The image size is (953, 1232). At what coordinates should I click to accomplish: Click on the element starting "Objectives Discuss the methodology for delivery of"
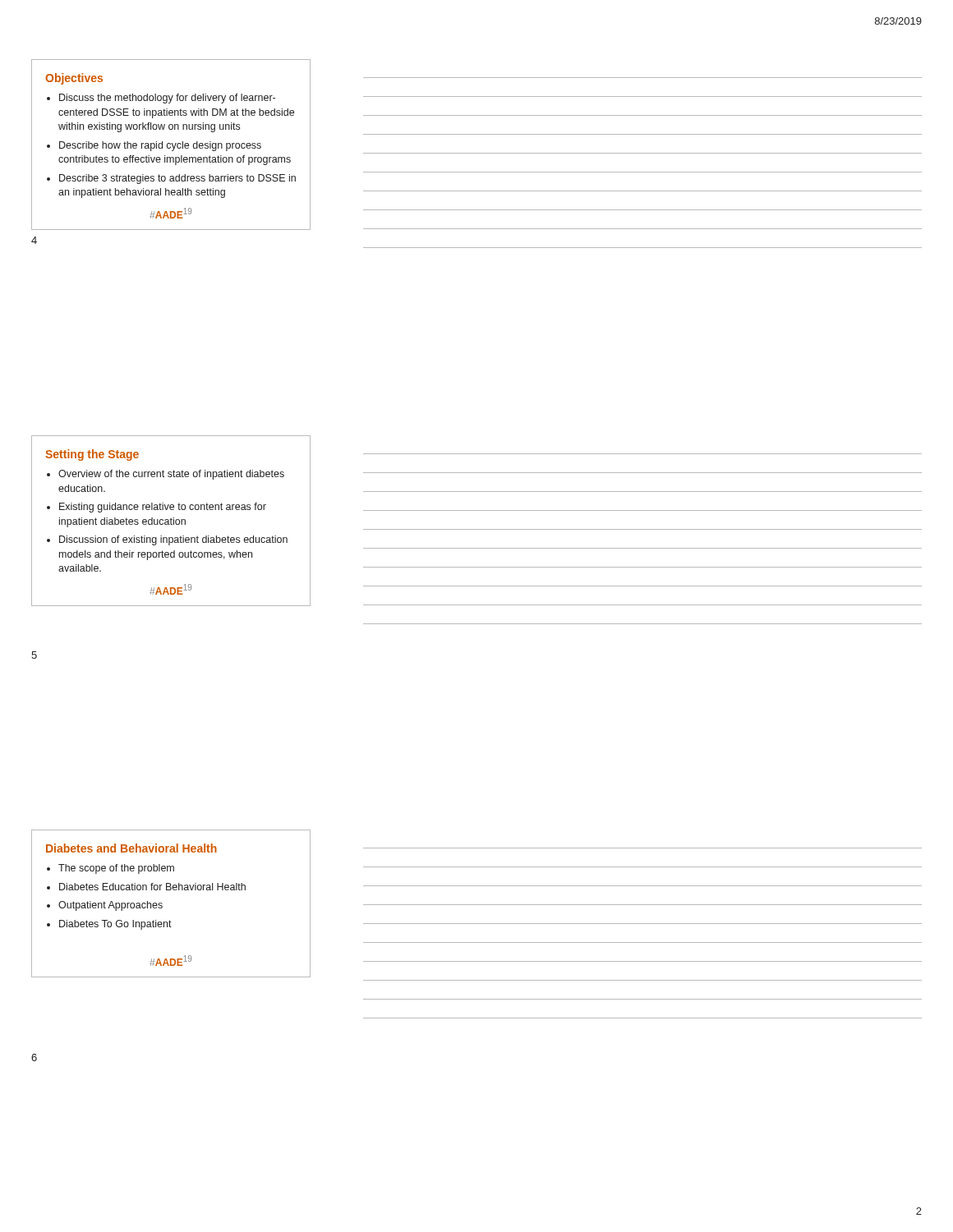[171, 146]
